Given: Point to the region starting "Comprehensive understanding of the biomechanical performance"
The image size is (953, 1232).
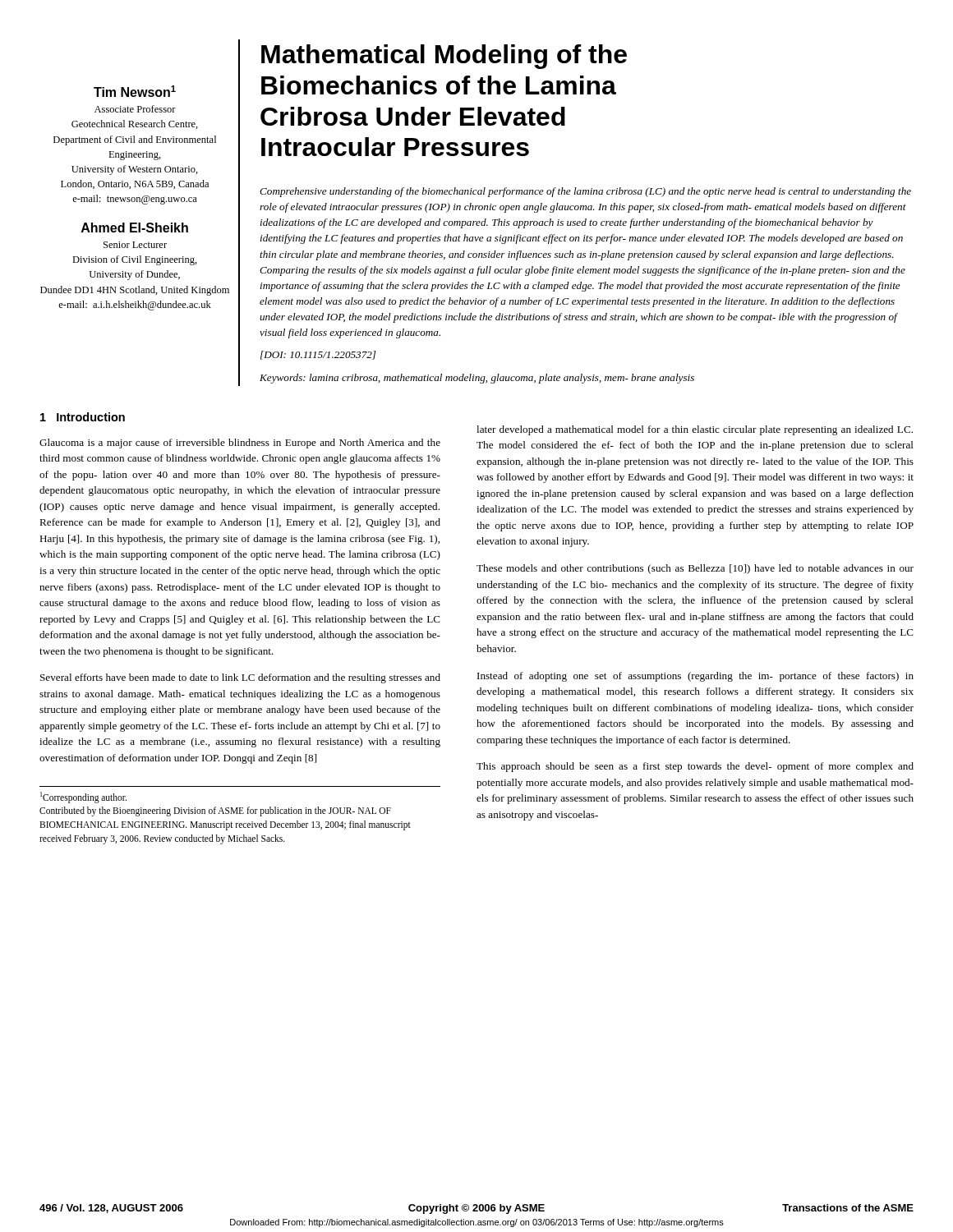Looking at the screenshot, I should 587,272.
